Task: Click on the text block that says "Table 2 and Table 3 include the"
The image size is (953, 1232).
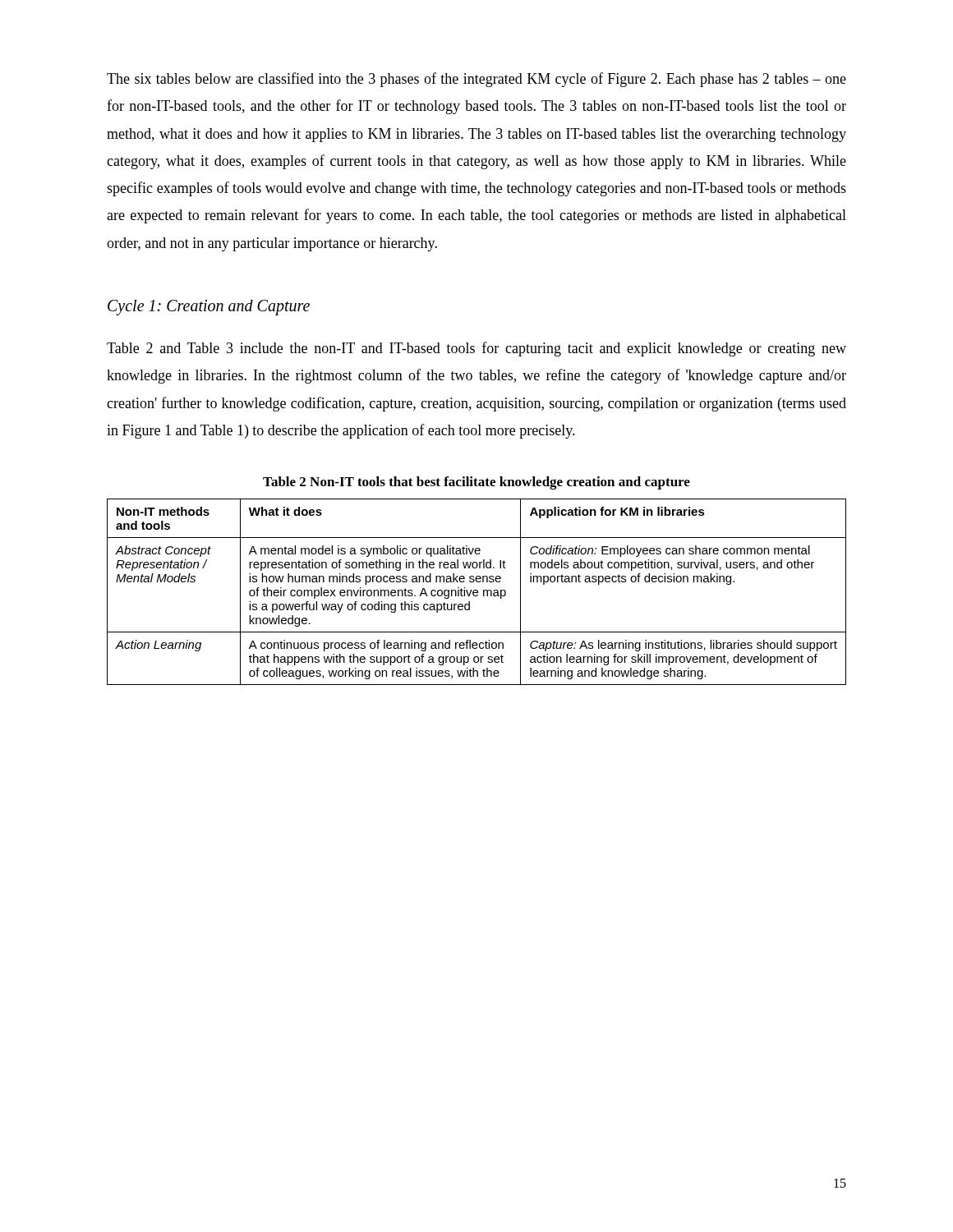Action: 476,389
